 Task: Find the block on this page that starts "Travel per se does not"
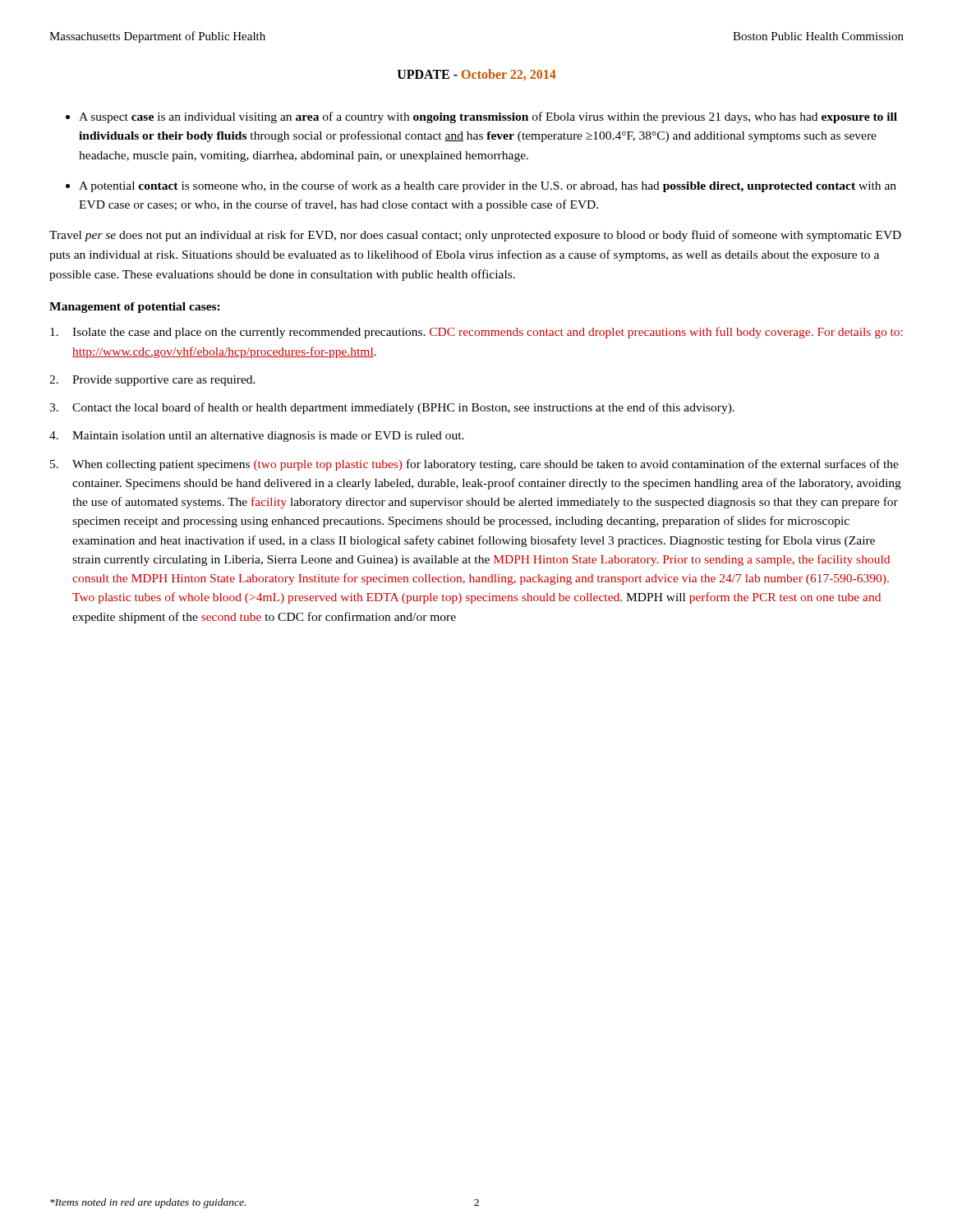pyautogui.click(x=475, y=254)
